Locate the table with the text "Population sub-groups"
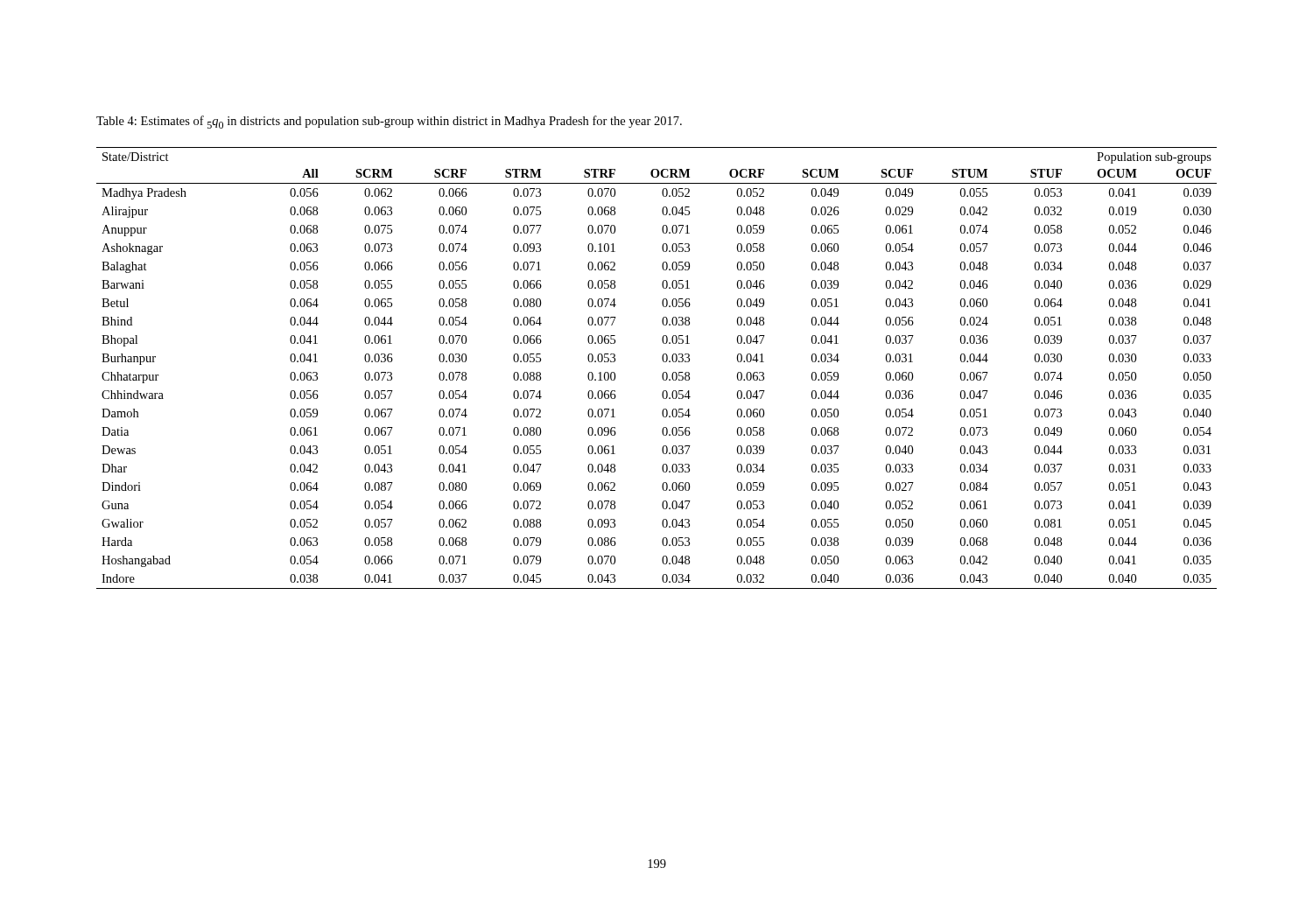 pyautogui.click(x=656, y=368)
